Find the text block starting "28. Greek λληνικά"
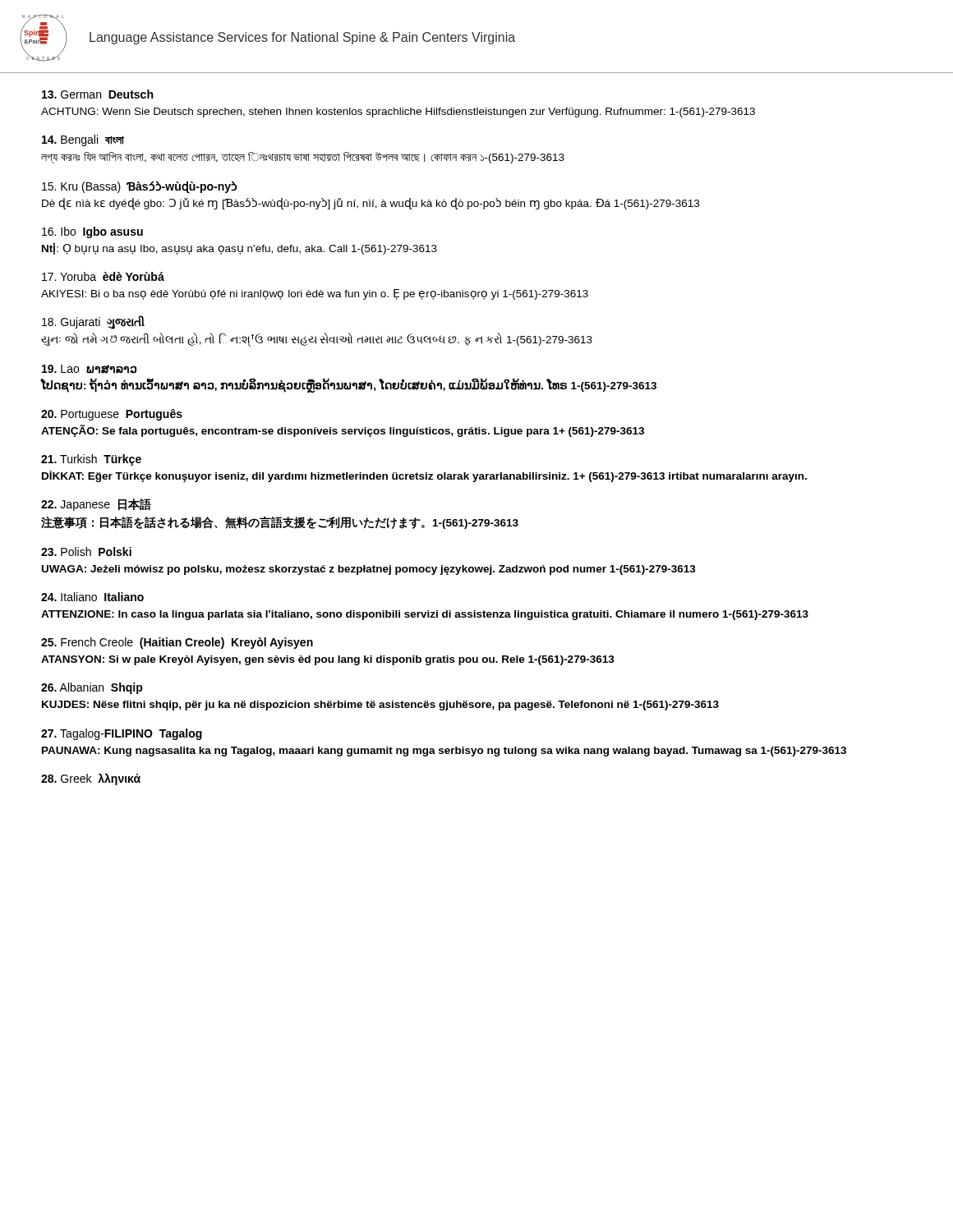The width and height of the screenshot is (953, 1232). point(91,779)
